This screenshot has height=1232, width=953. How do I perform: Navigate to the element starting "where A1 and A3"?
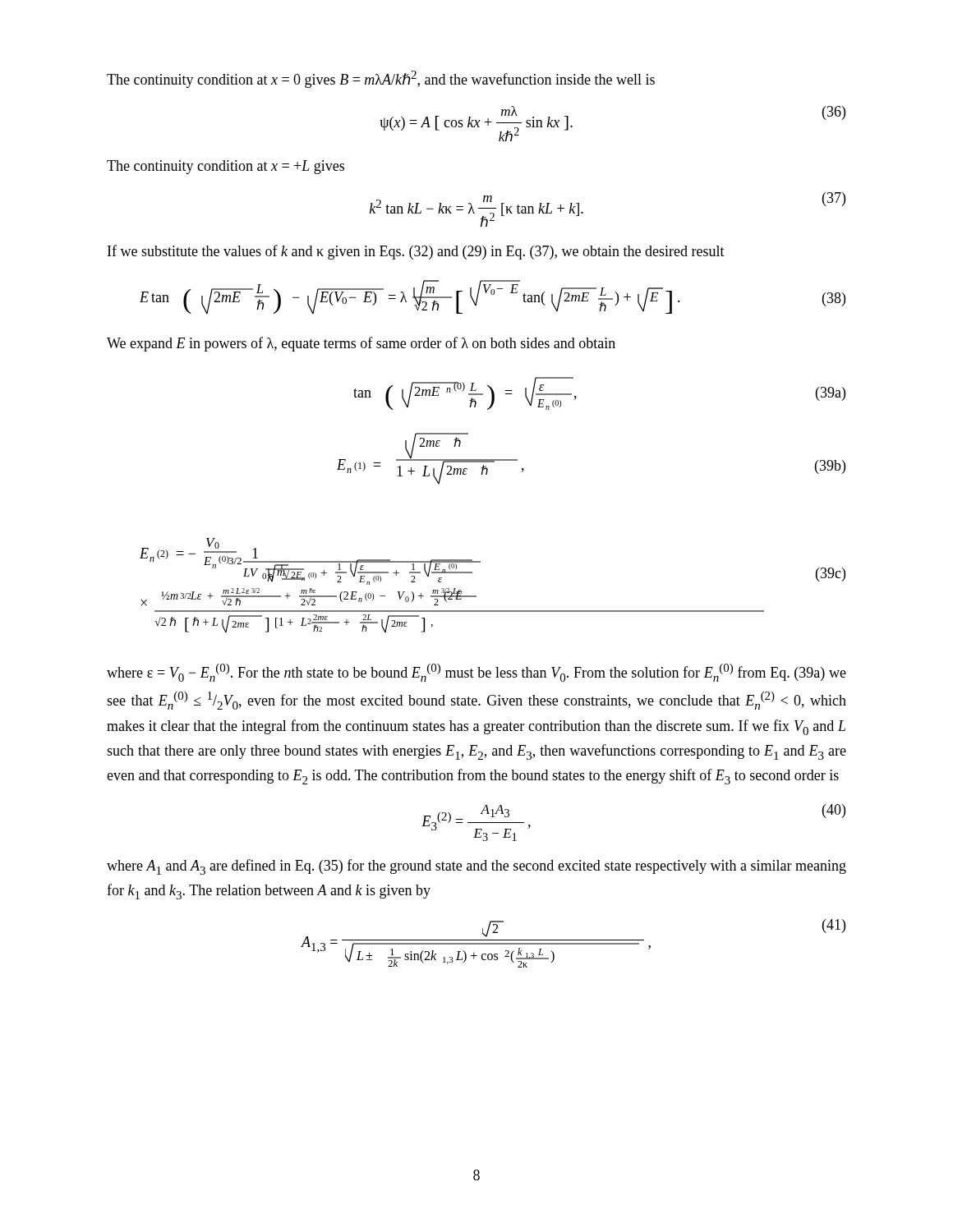476,880
